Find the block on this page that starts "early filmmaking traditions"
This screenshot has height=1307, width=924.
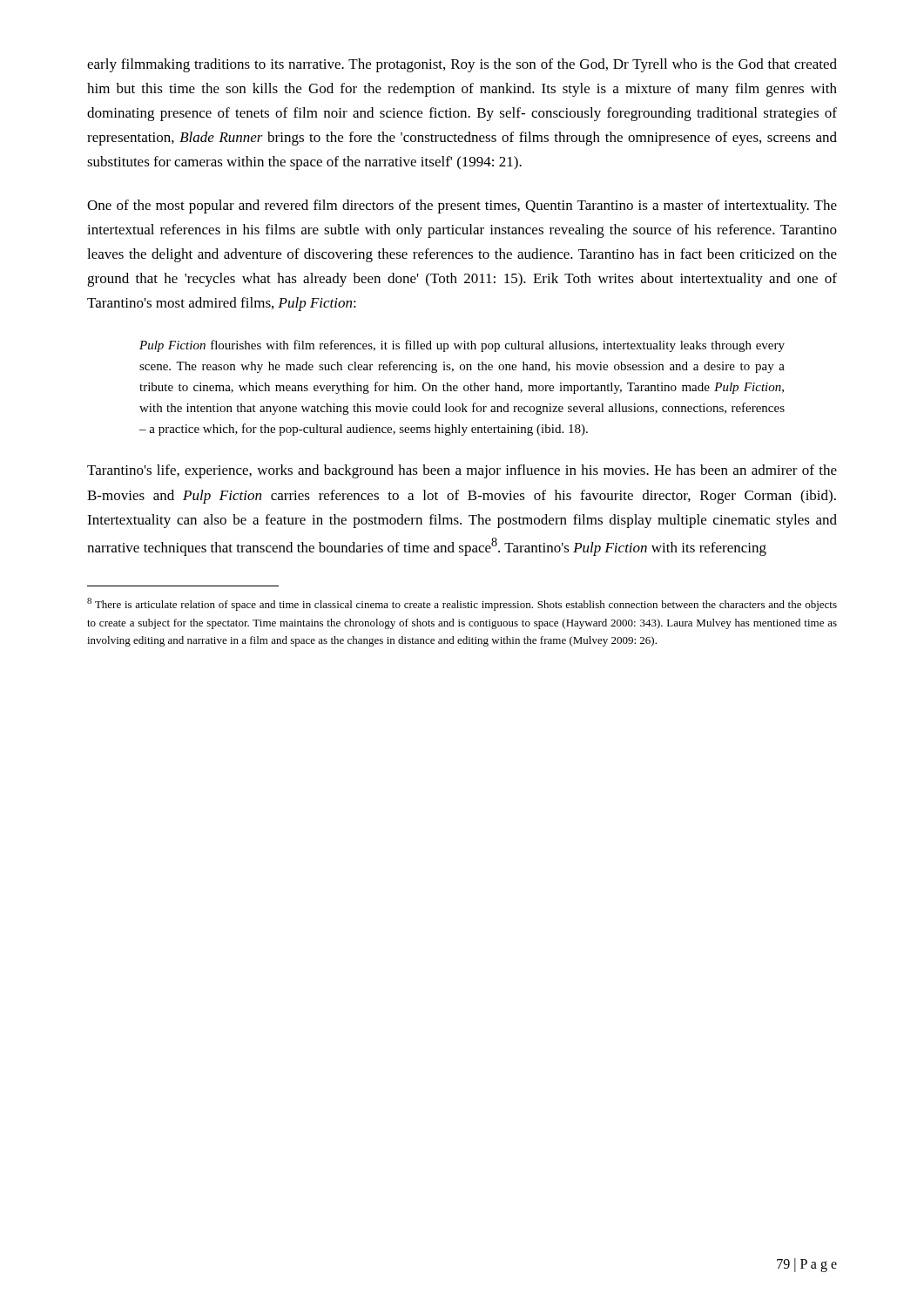point(462,113)
